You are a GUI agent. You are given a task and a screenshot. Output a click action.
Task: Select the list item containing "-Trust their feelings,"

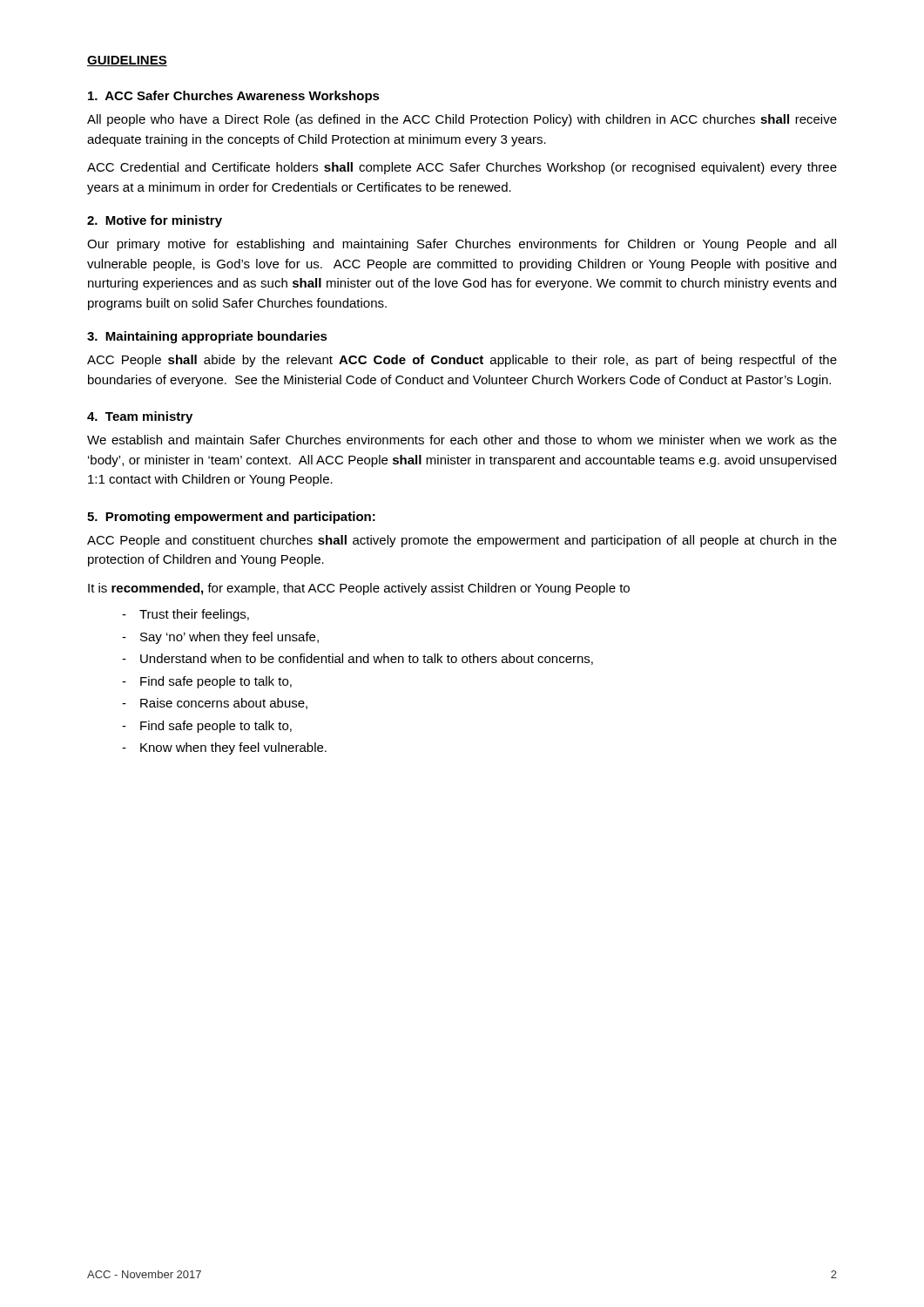pos(186,614)
